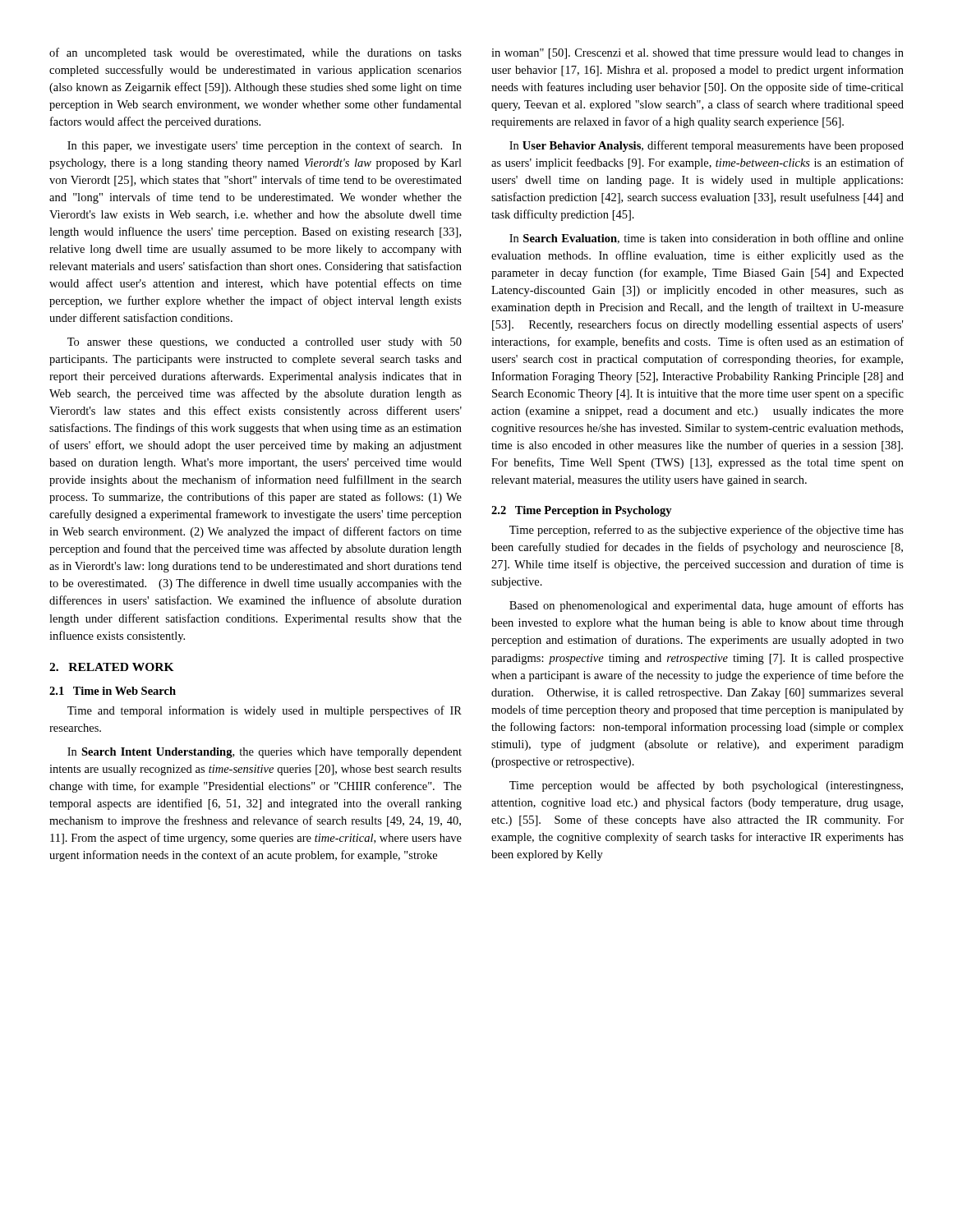This screenshot has height=1232, width=953.
Task: Point to the block starting "Time and temporal information is widely"
Action: 255,719
